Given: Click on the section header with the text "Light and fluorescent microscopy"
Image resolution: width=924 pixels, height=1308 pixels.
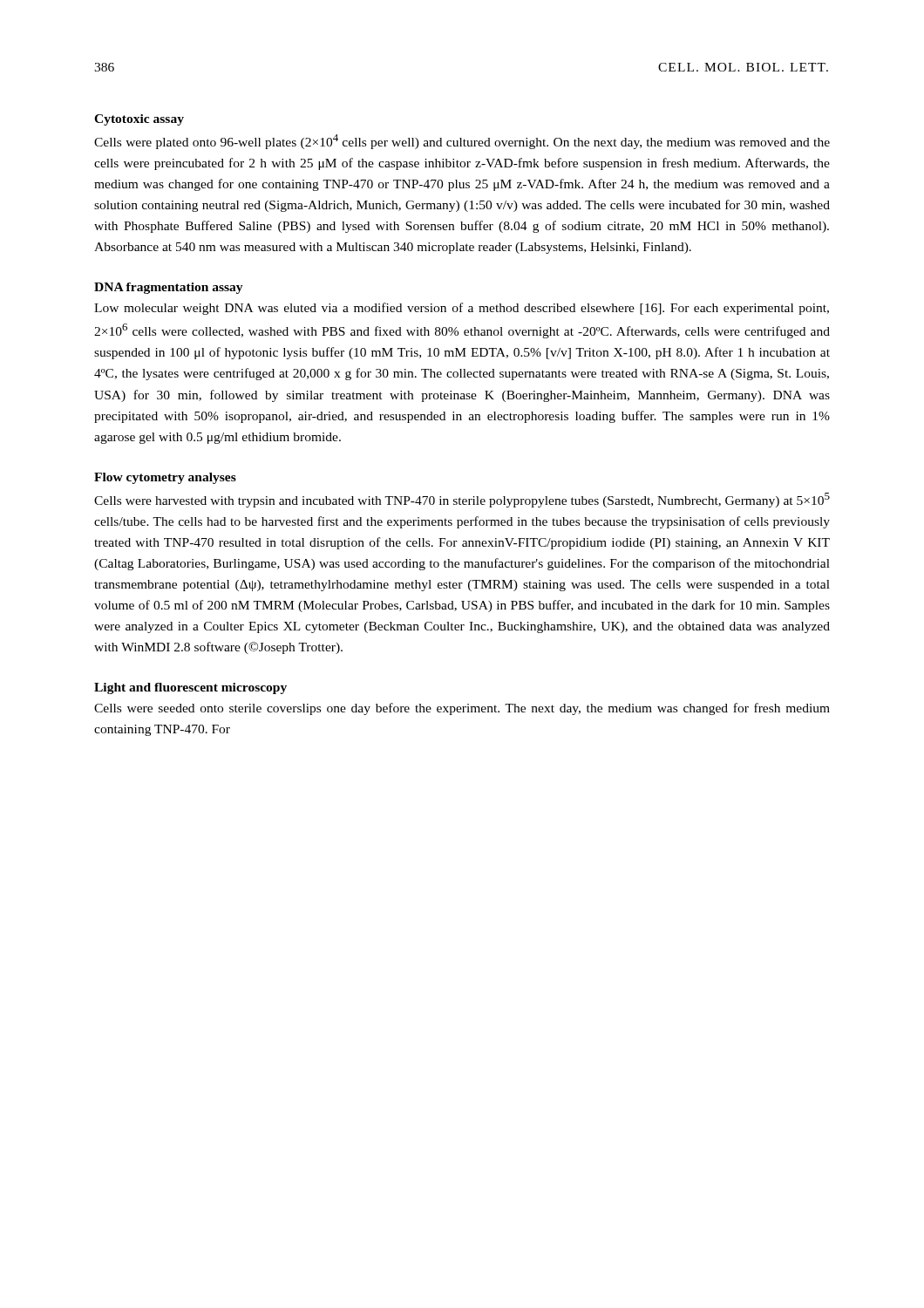Looking at the screenshot, I should coord(191,687).
